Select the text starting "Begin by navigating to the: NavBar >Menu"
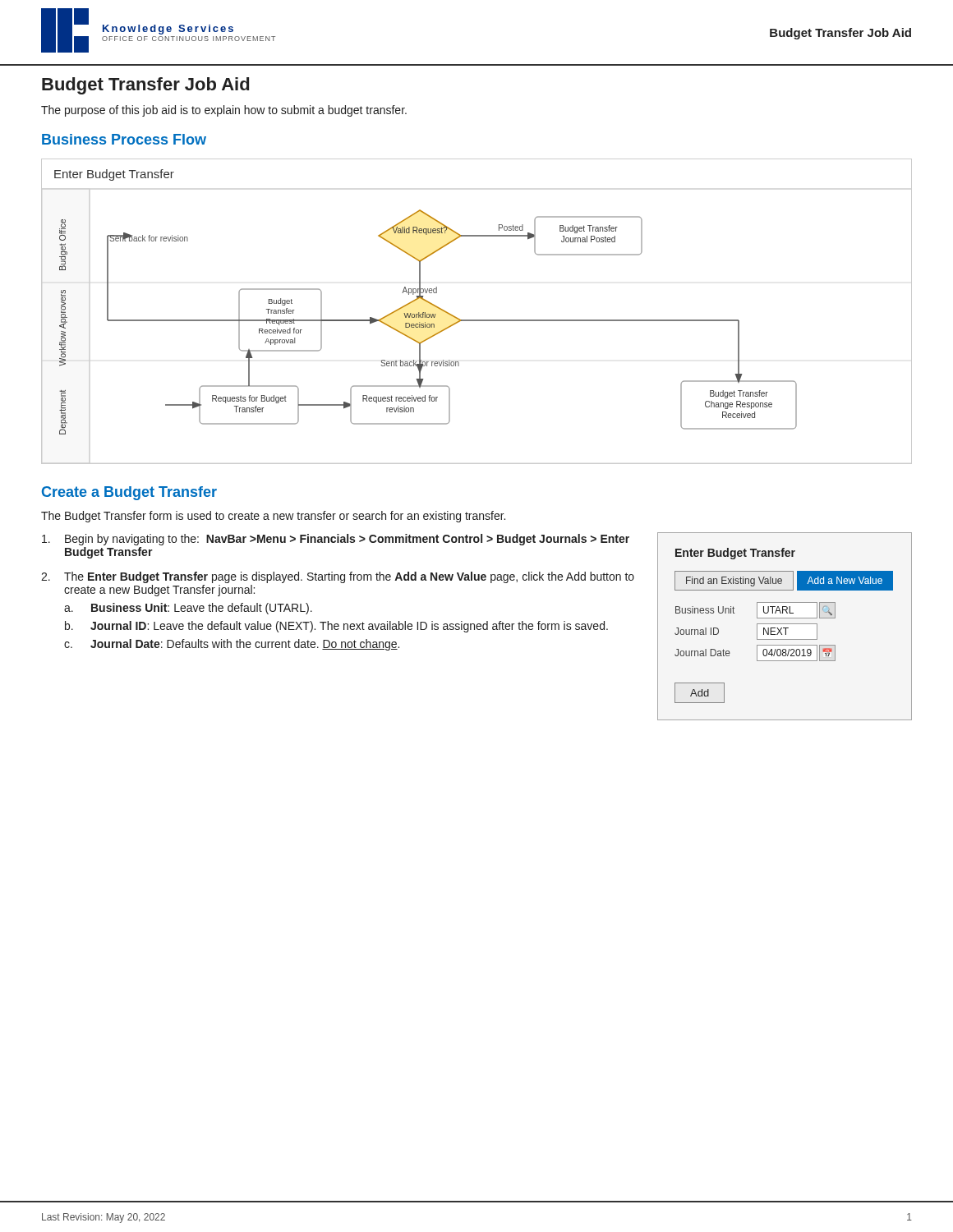The height and width of the screenshot is (1232, 953). click(341, 545)
